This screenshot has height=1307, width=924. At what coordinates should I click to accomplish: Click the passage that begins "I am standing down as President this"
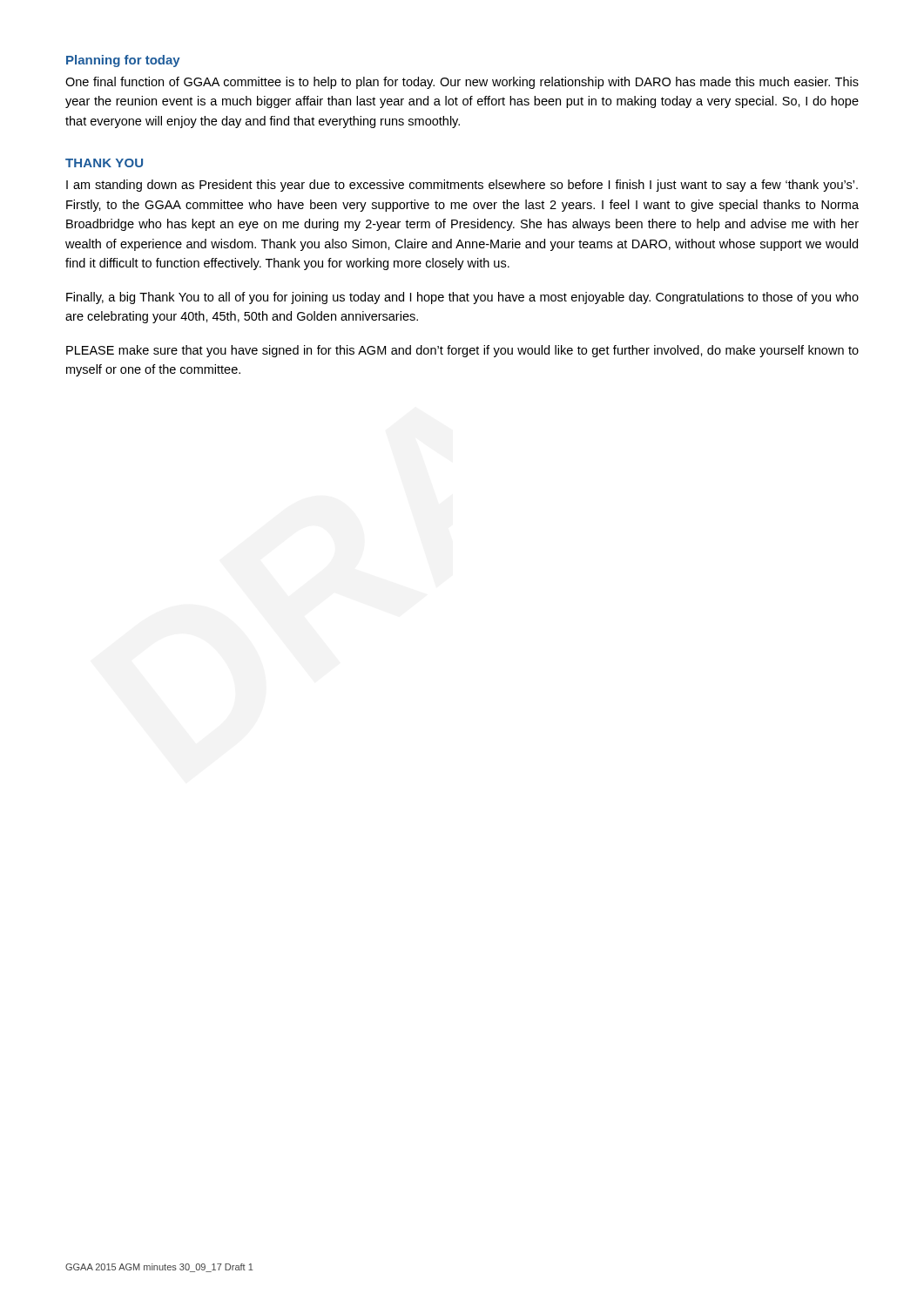point(462,224)
